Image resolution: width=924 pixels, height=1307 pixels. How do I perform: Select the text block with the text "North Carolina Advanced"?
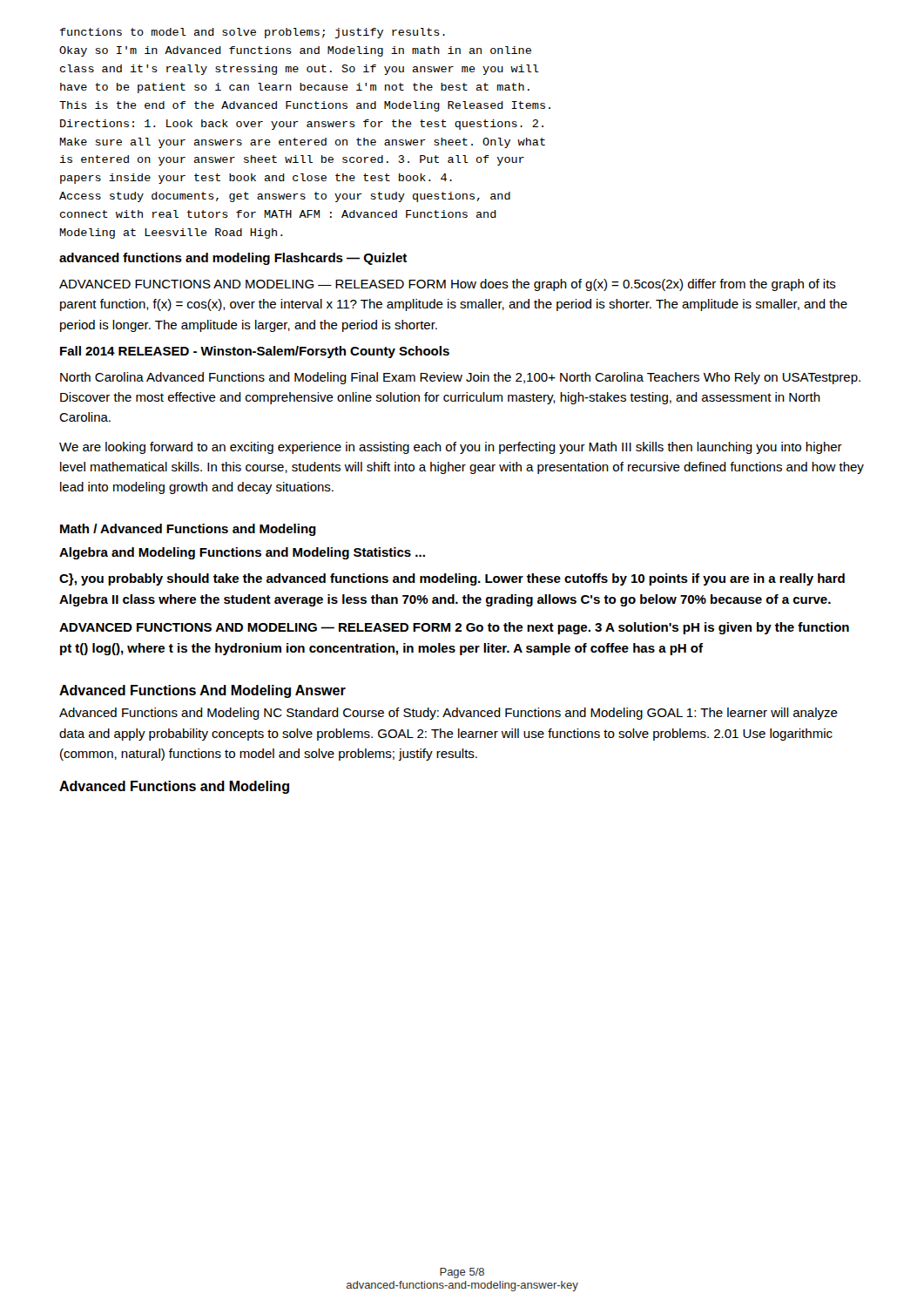click(x=462, y=397)
